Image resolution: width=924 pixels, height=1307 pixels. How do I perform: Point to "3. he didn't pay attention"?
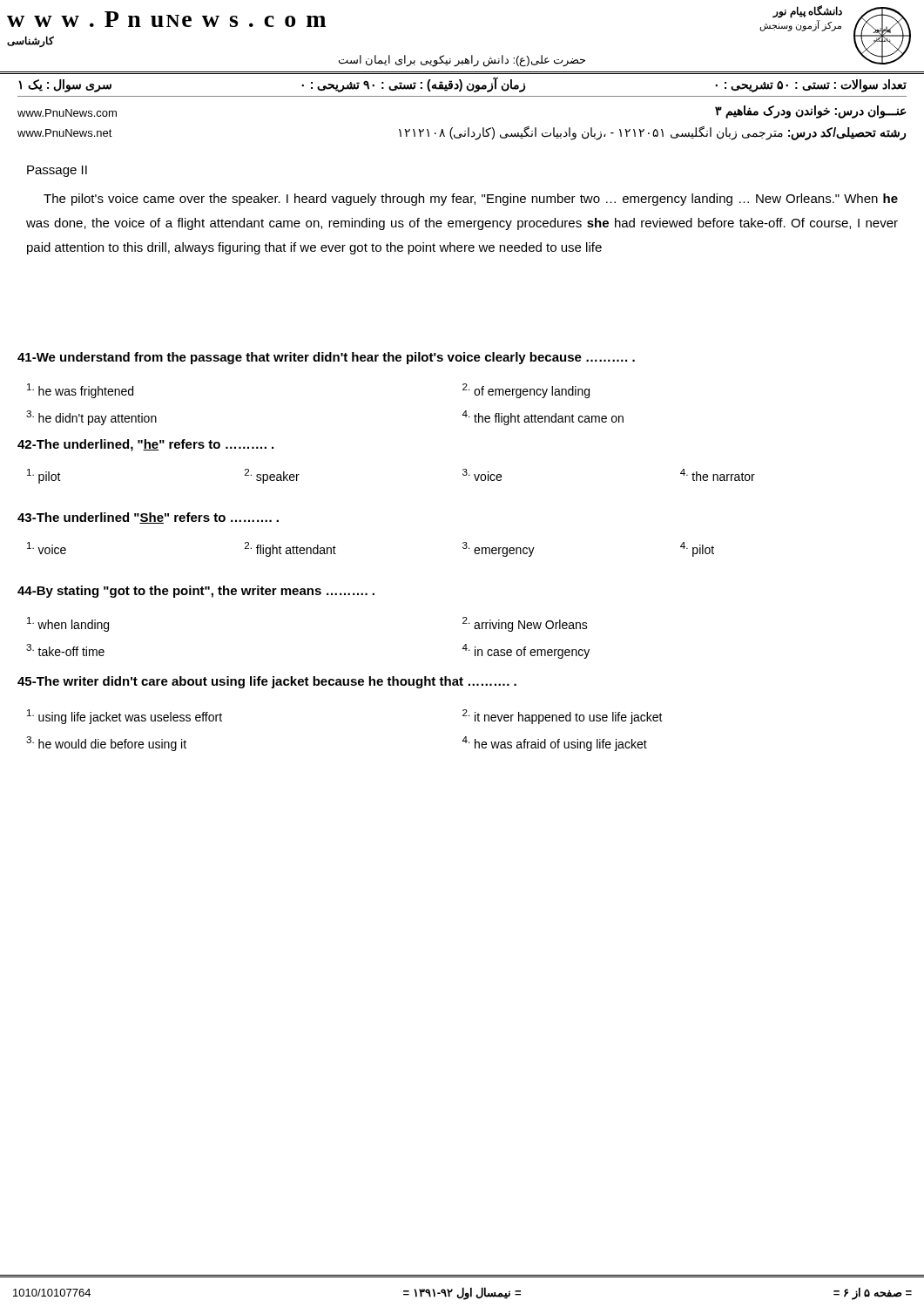pos(92,416)
